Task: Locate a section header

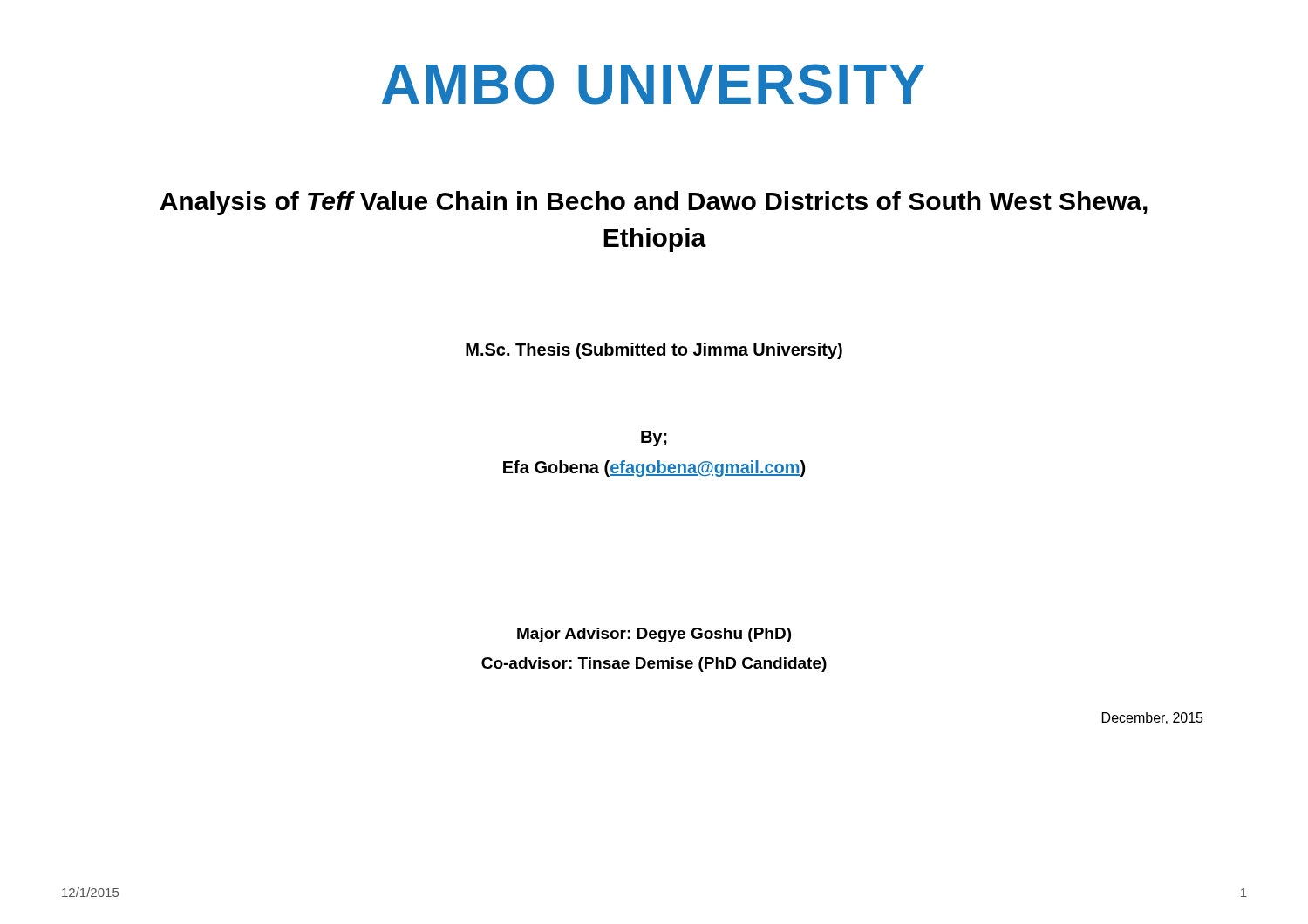Action: (x=654, y=219)
